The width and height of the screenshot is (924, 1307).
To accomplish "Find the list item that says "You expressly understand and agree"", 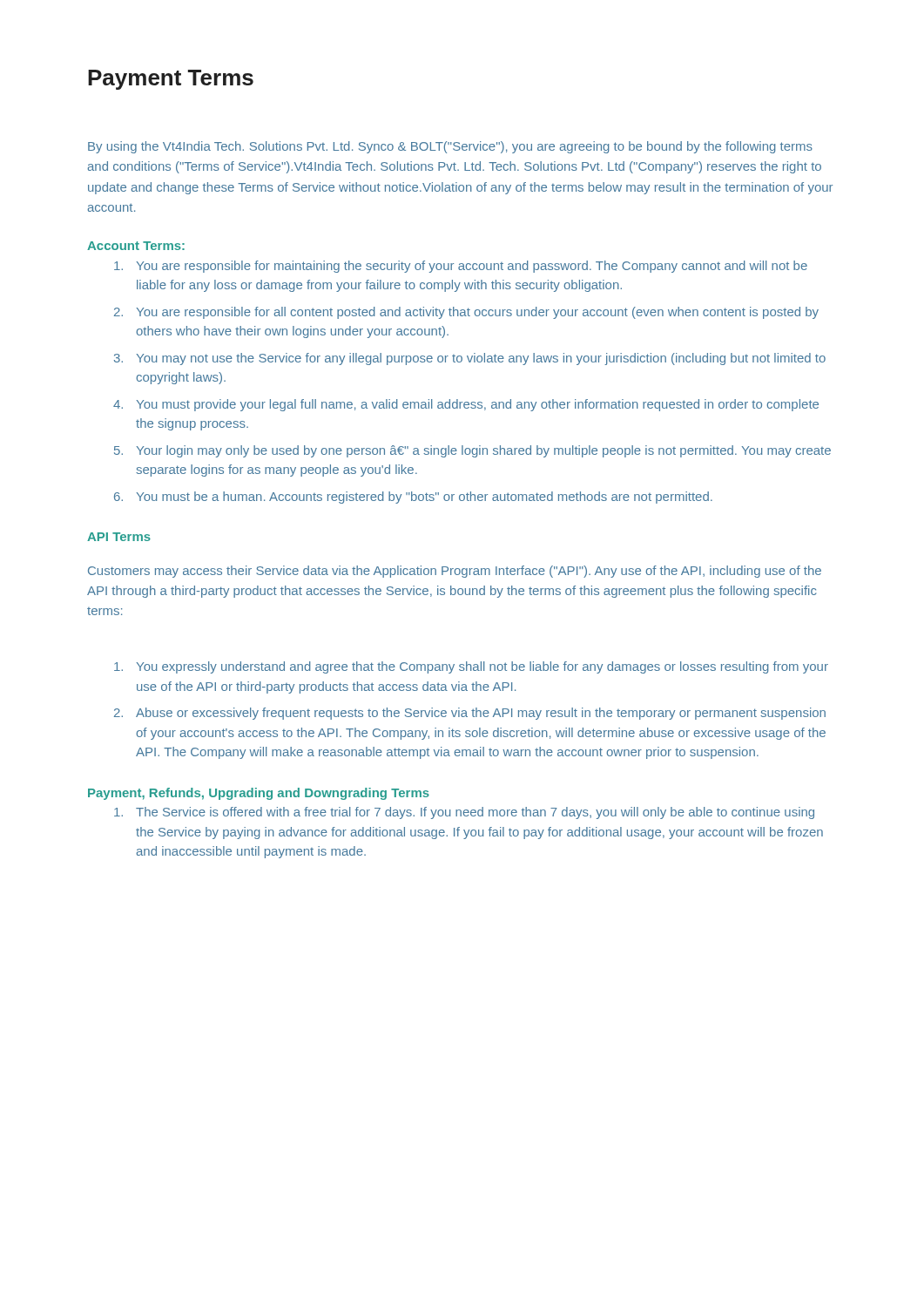I will coord(475,677).
